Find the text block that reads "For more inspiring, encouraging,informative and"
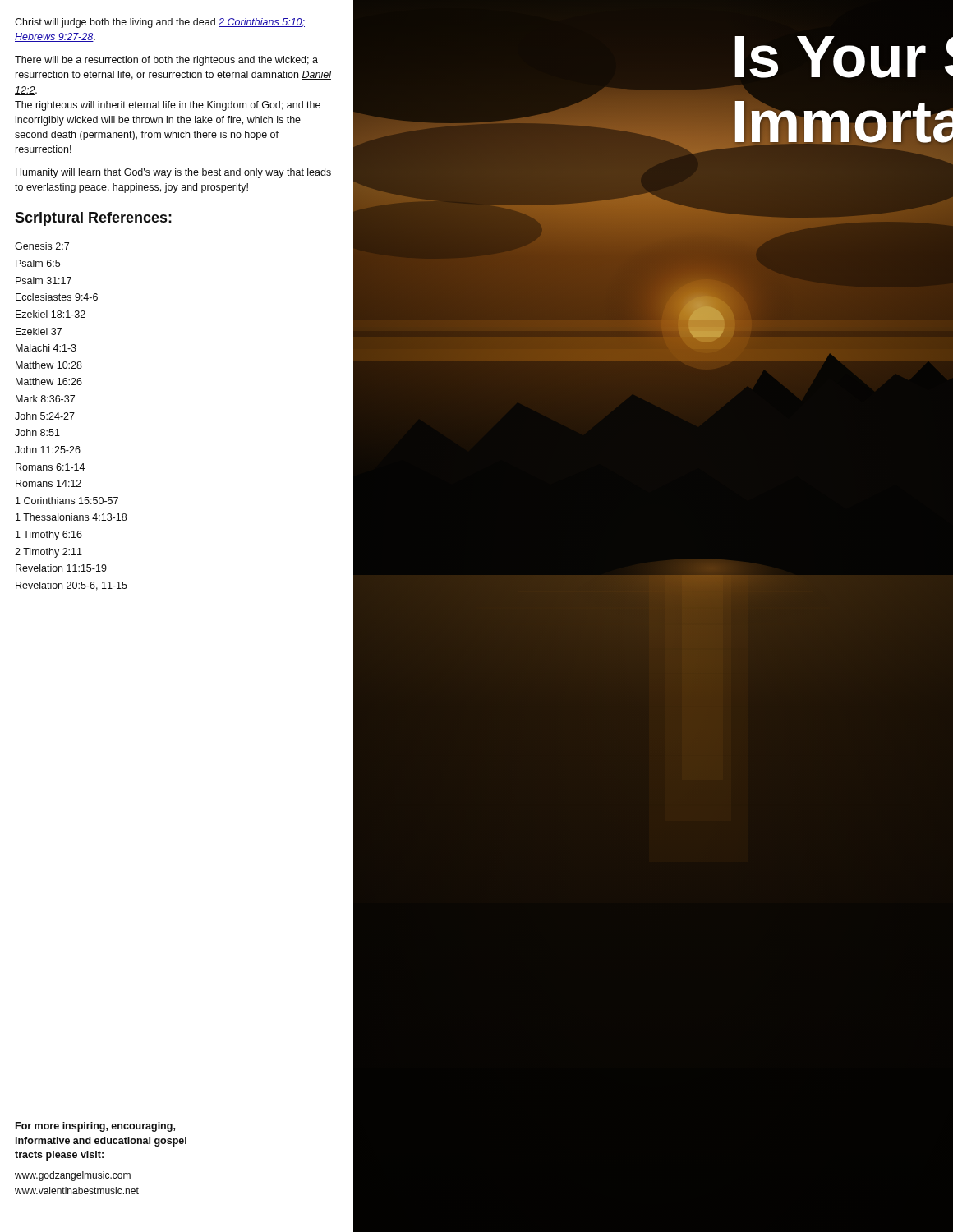Screen dimensions: 1232x953 (95, 1127)
